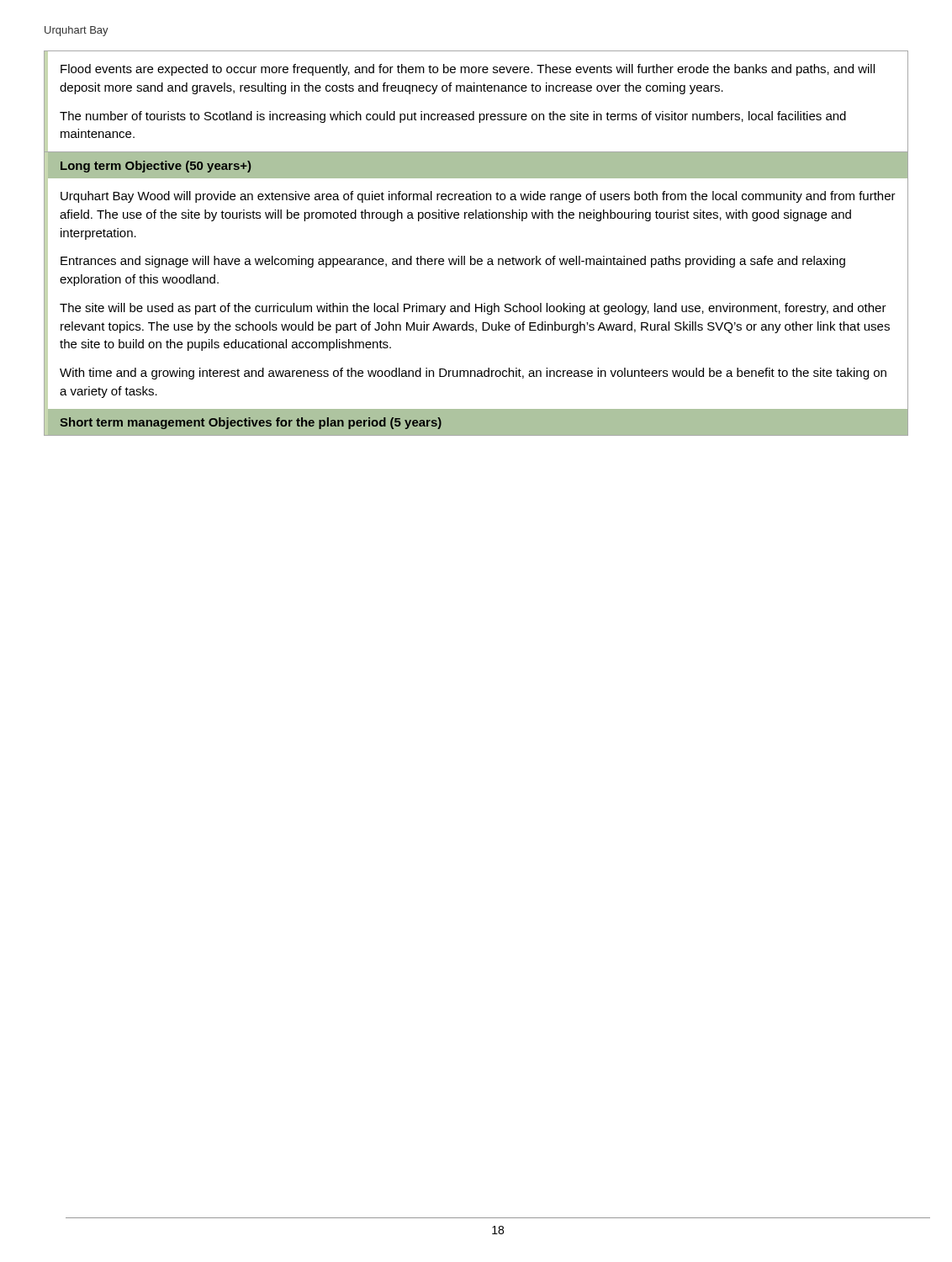Image resolution: width=952 pixels, height=1262 pixels.
Task: Navigate to the block starting "Urquhart Bay Wood will provide an extensive"
Action: (478, 293)
